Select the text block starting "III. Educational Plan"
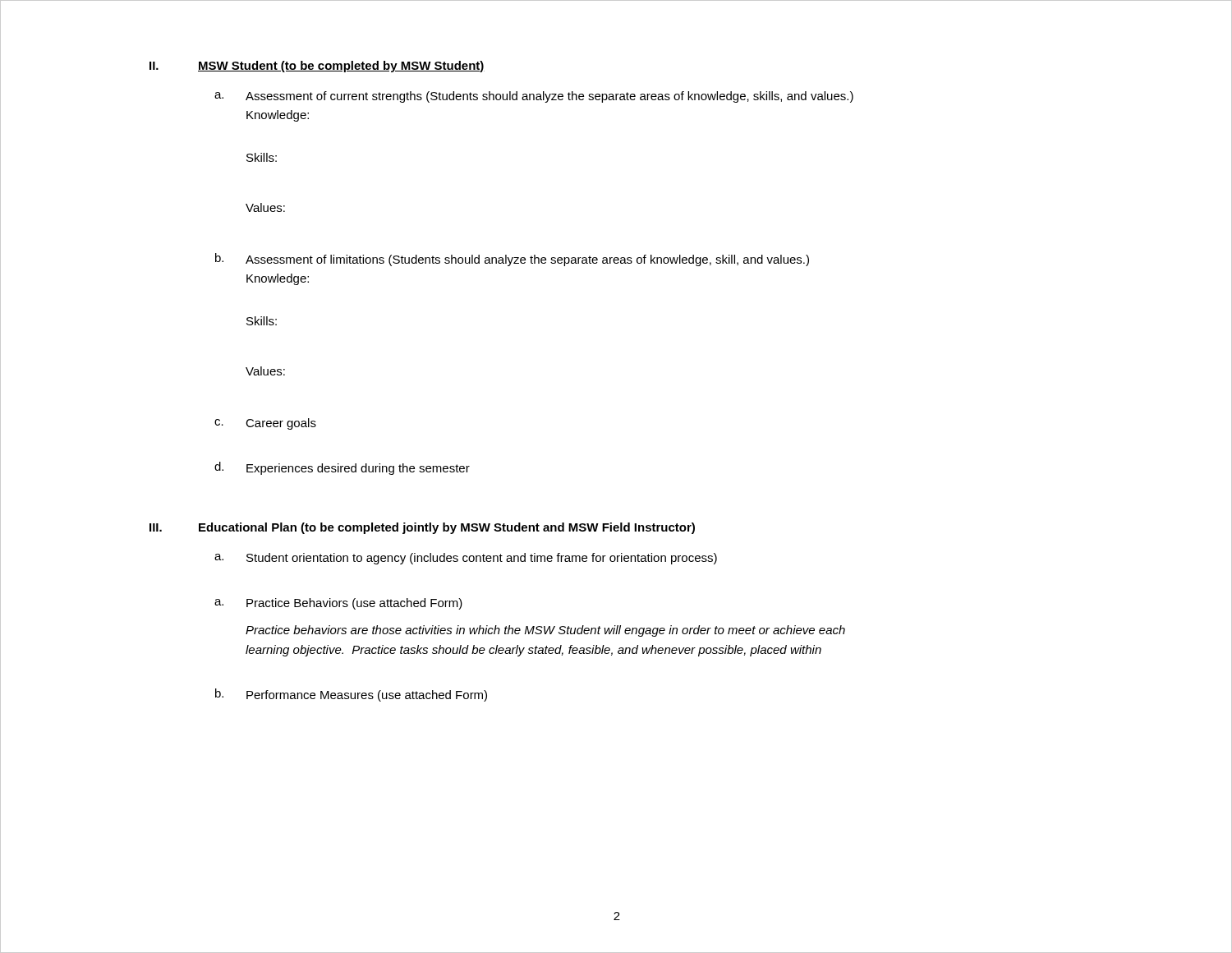Screen dimensions: 953x1232 coord(422,527)
